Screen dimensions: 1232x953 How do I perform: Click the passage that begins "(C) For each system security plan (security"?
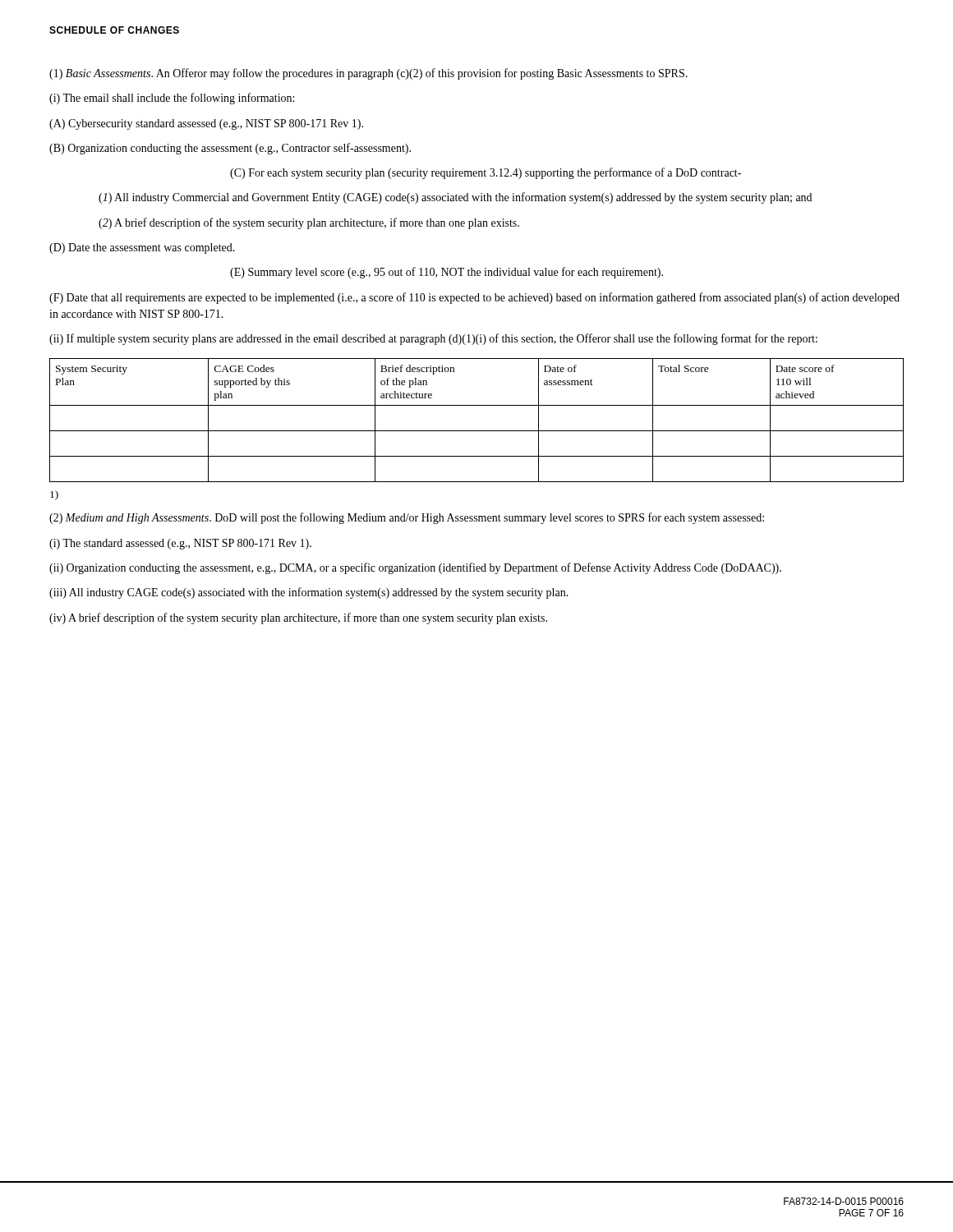pyautogui.click(x=486, y=173)
